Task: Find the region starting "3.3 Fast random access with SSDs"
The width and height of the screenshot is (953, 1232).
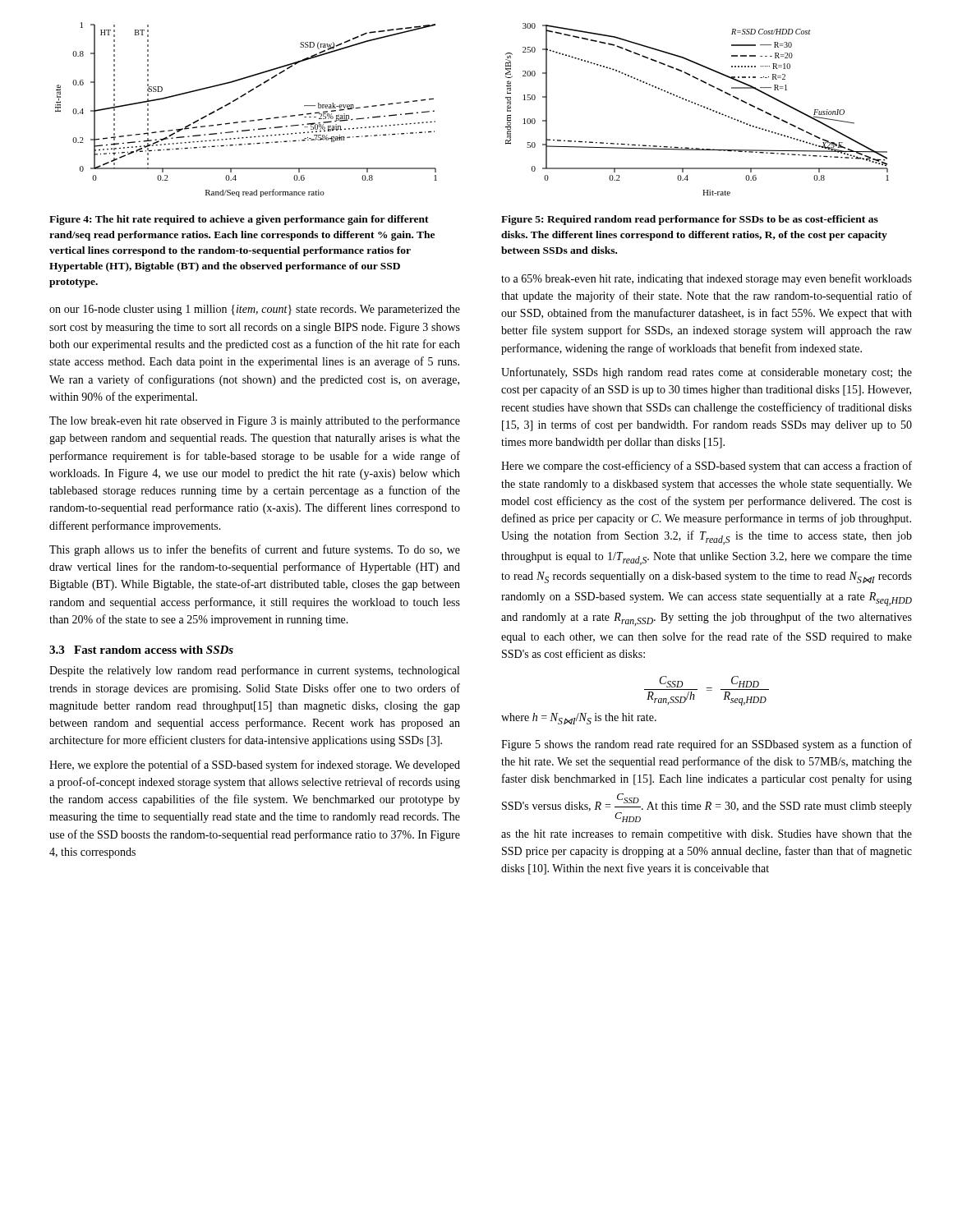Action: [141, 650]
